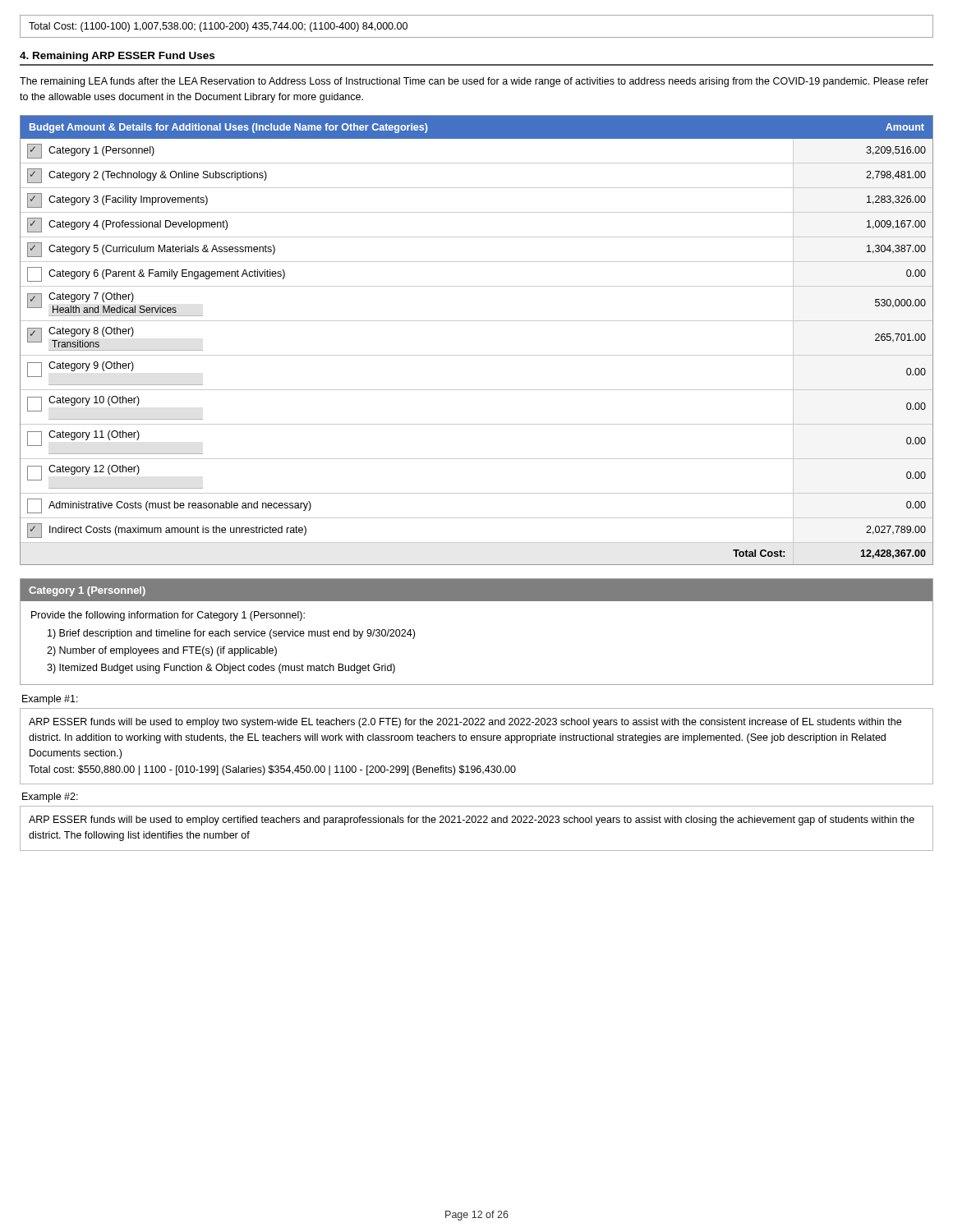Find "Example #2:" on this page
The height and width of the screenshot is (1232, 953).
[x=50, y=797]
